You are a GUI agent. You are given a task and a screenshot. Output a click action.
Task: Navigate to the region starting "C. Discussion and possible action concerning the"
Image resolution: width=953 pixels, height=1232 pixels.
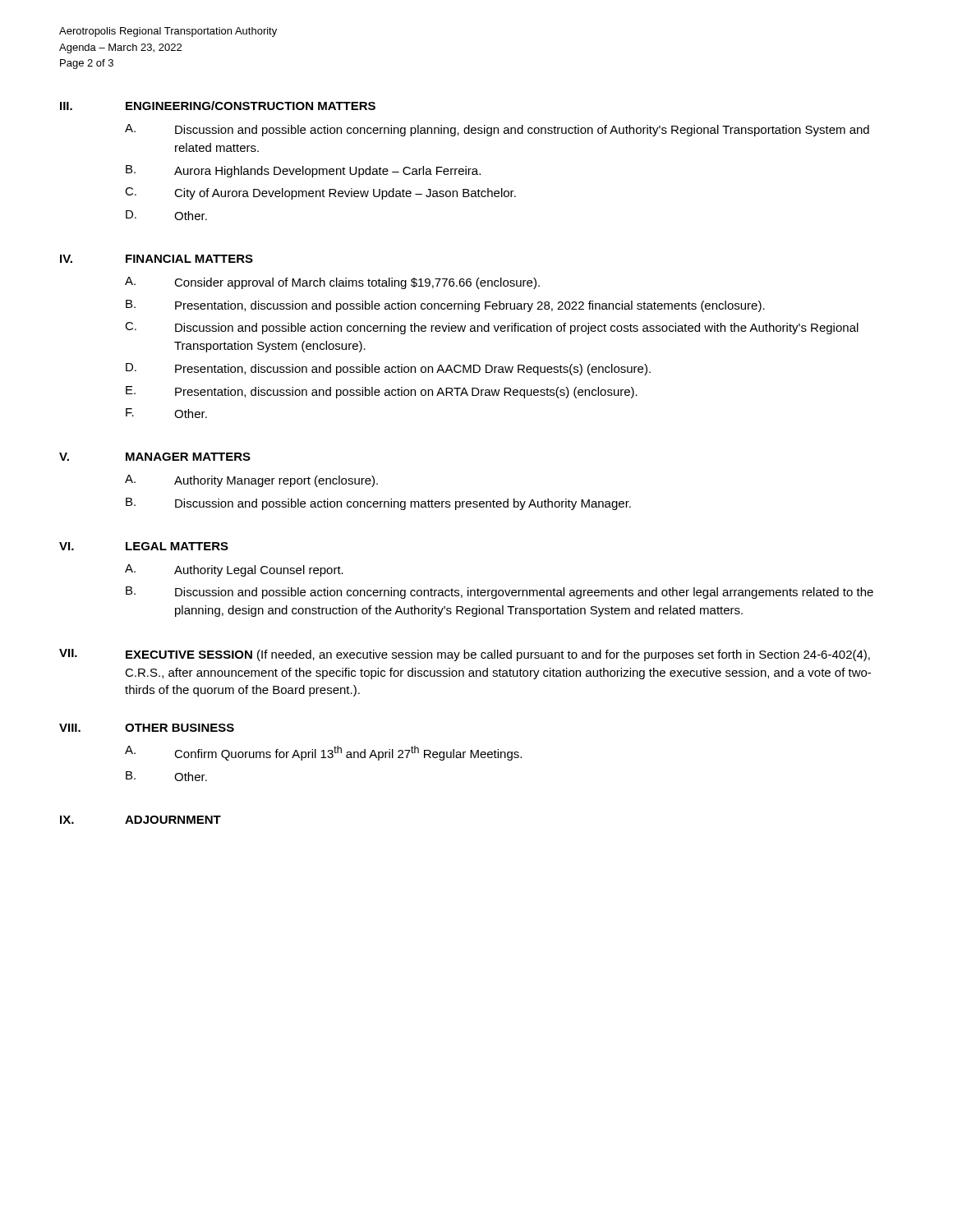(x=509, y=337)
